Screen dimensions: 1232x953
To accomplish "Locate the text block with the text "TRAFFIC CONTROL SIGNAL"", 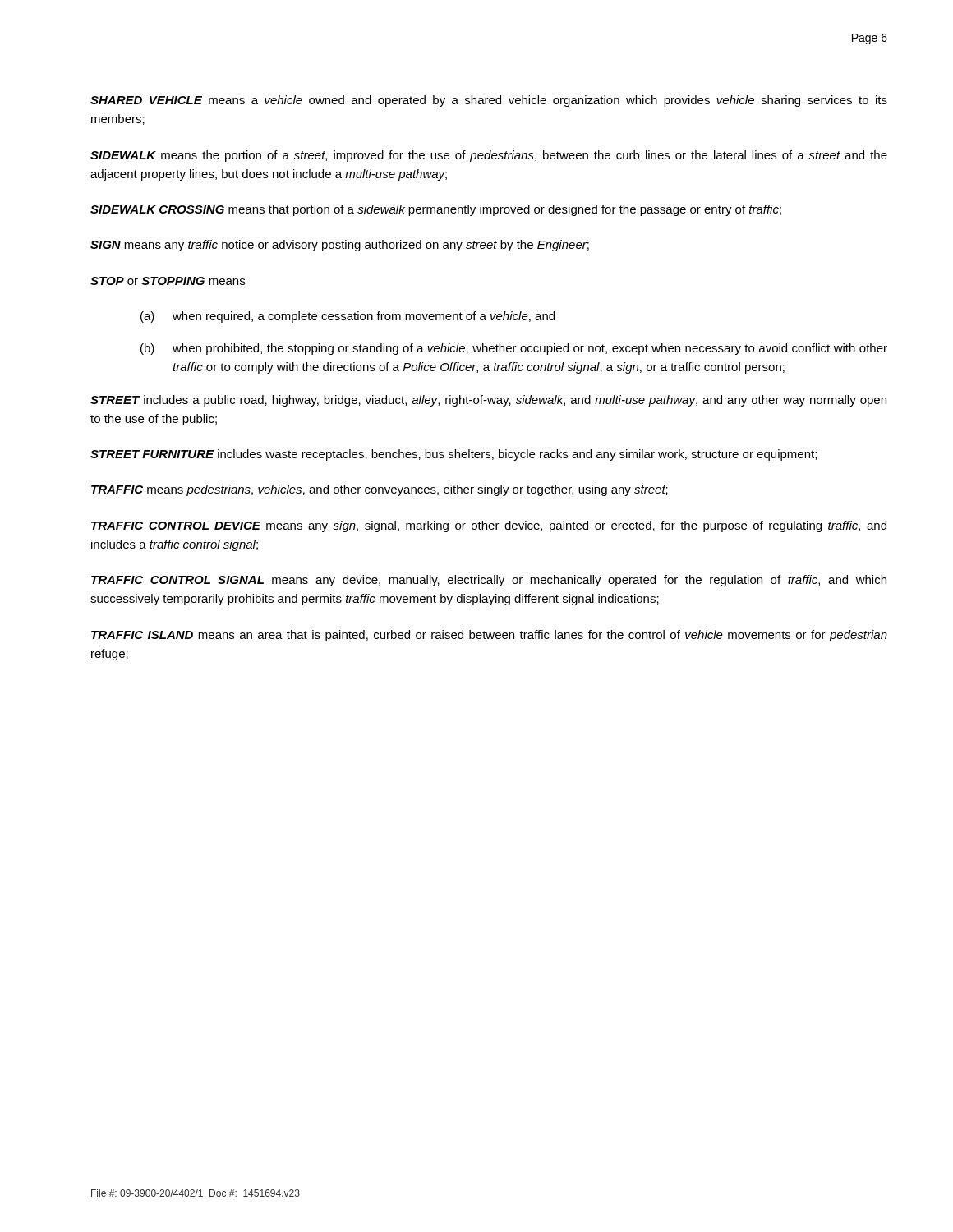I will coord(489,589).
